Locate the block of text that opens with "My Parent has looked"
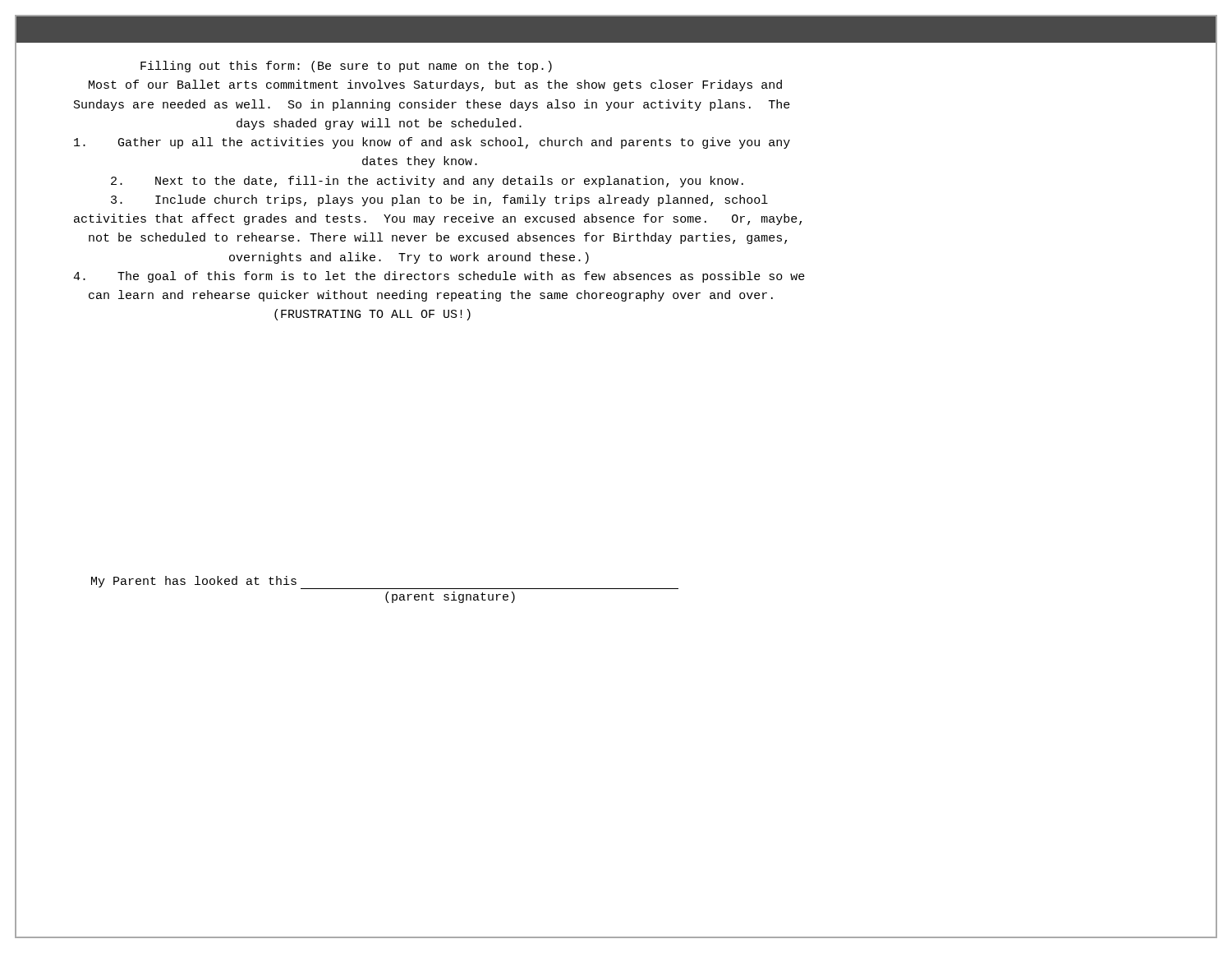The height and width of the screenshot is (953, 1232). pyautogui.click(x=384, y=590)
